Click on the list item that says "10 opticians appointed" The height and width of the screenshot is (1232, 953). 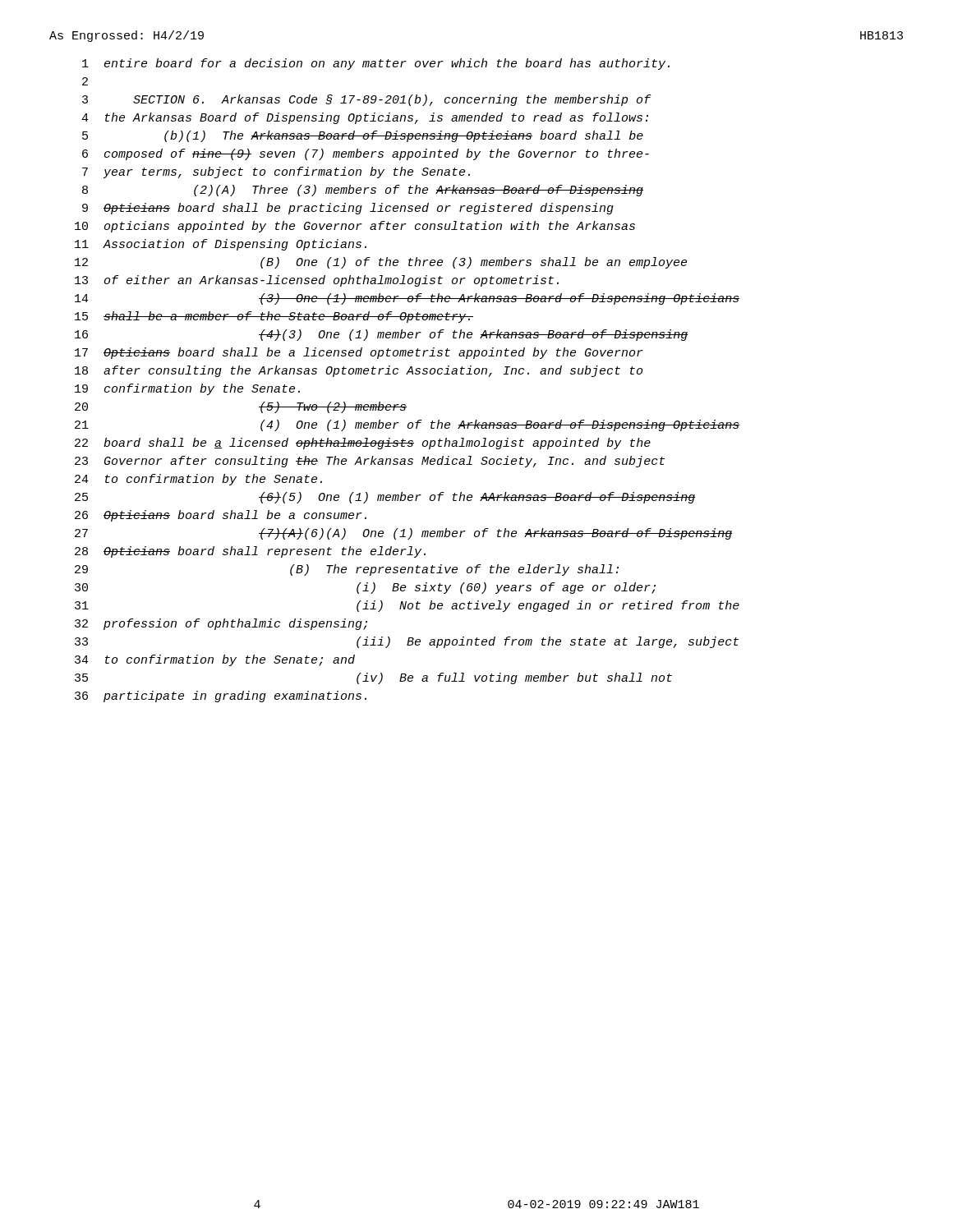click(476, 227)
